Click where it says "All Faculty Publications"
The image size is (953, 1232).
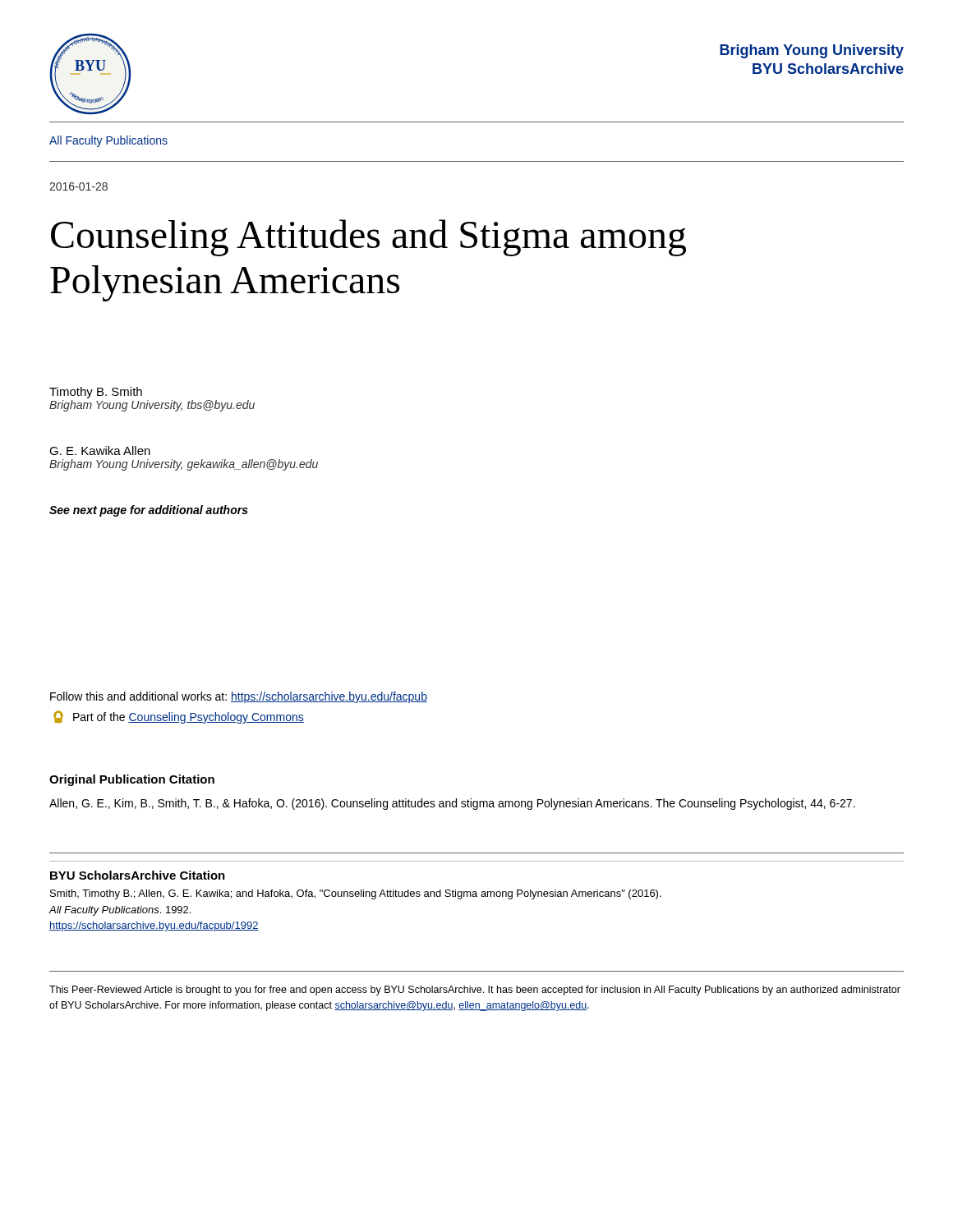pyautogui.click(x=108, y=140)
